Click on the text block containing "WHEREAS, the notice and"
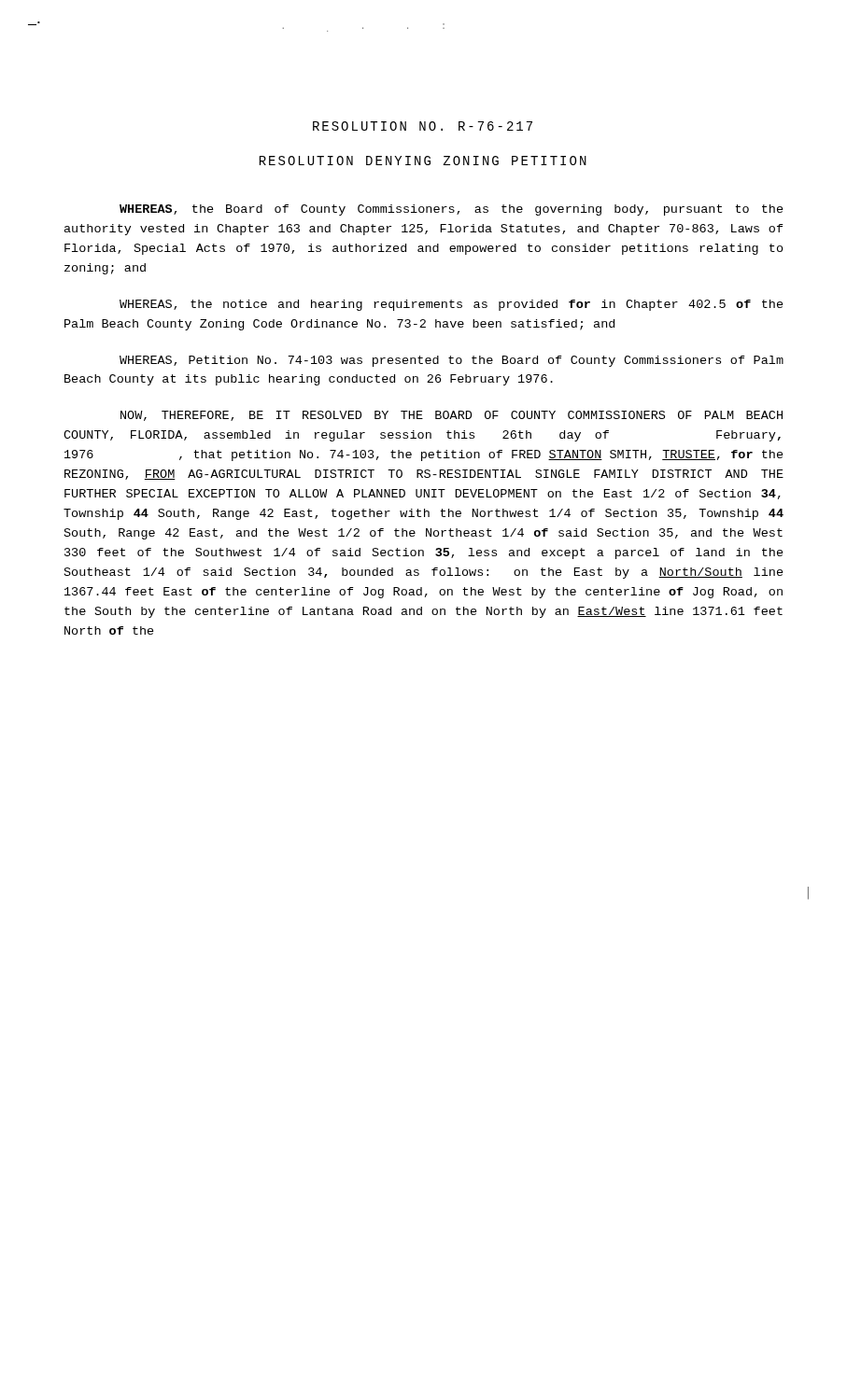 [x=424, y=314]
